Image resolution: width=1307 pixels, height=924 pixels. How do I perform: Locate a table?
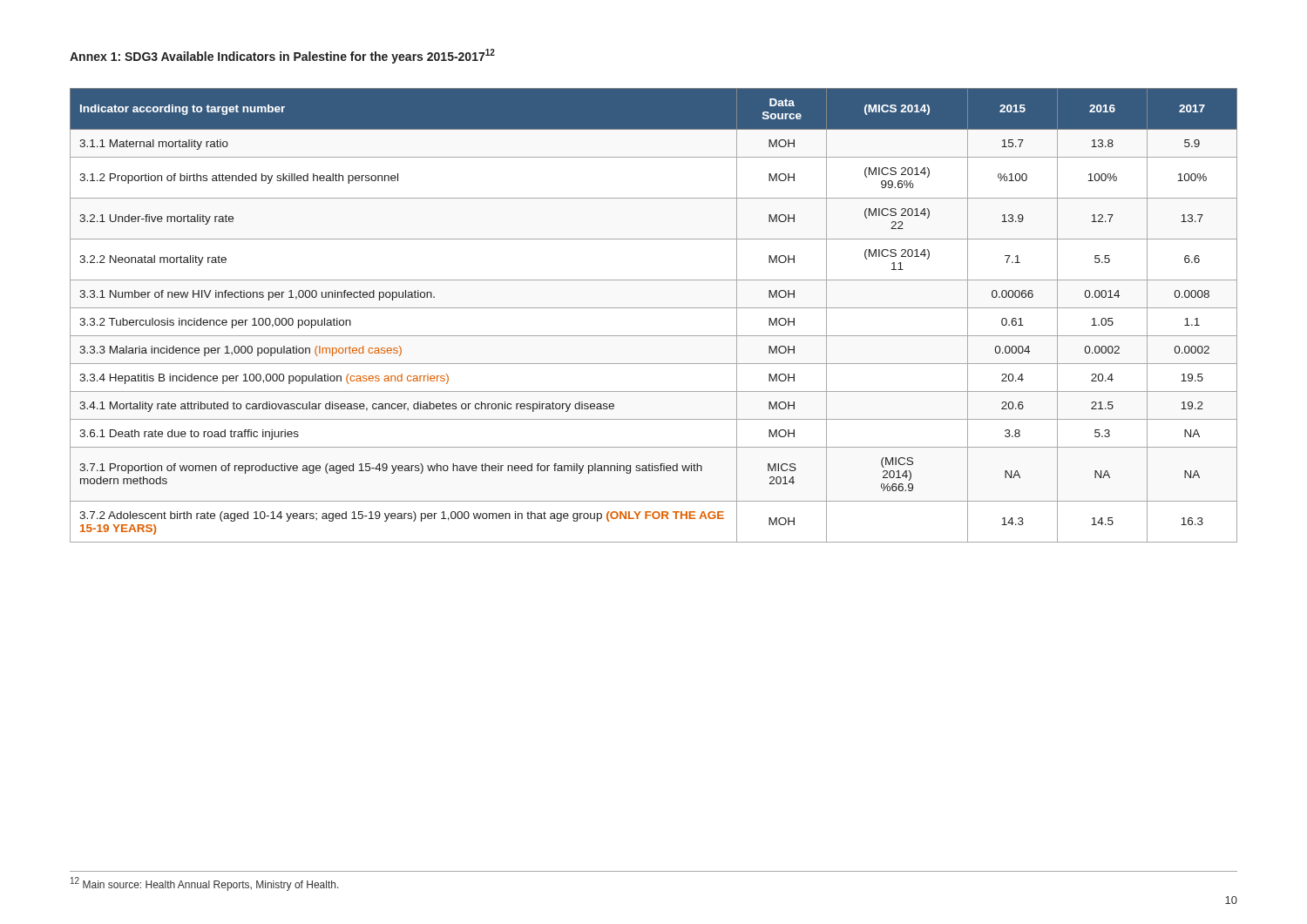654,315
